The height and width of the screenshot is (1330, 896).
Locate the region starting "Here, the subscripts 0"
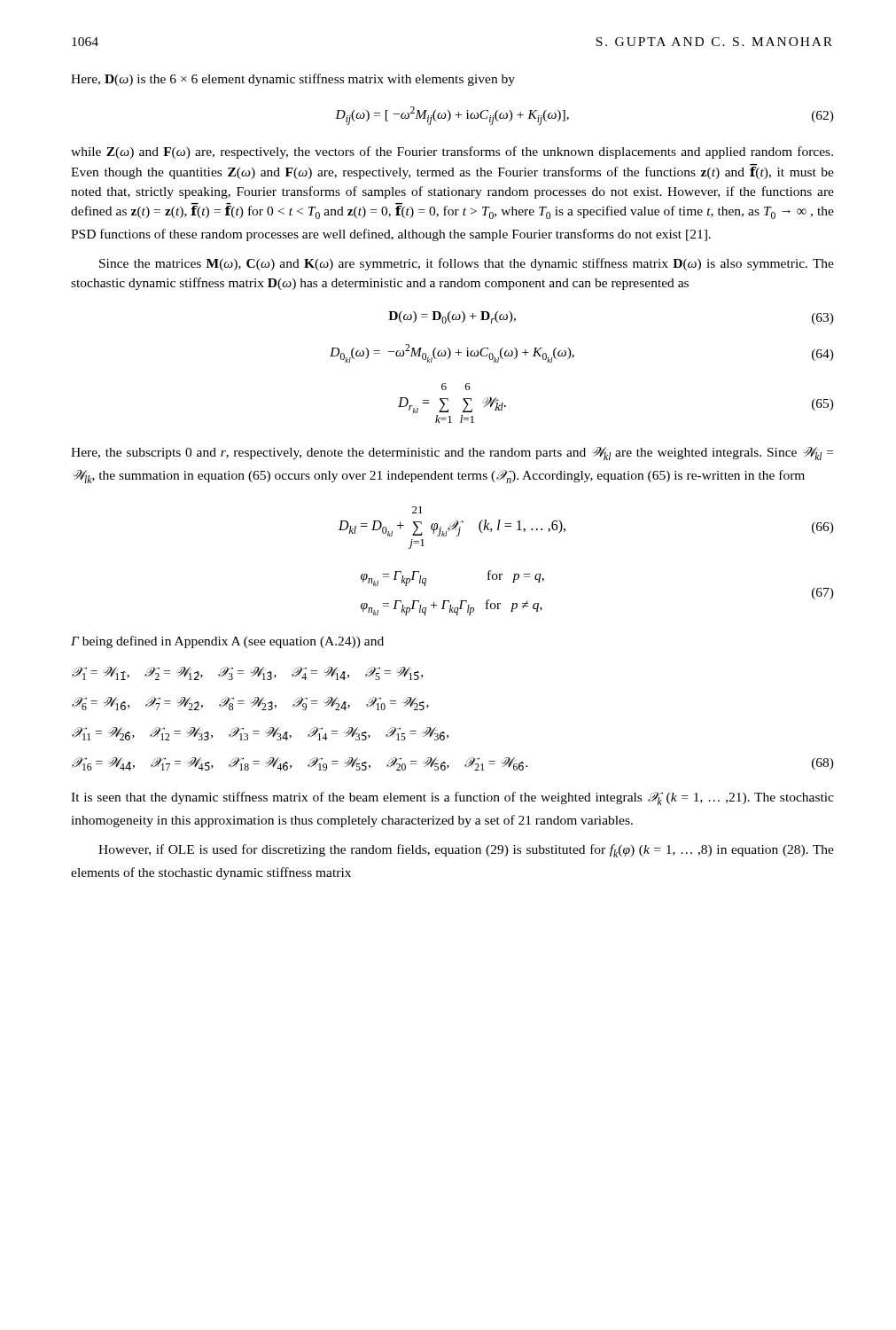click(452, 465)
